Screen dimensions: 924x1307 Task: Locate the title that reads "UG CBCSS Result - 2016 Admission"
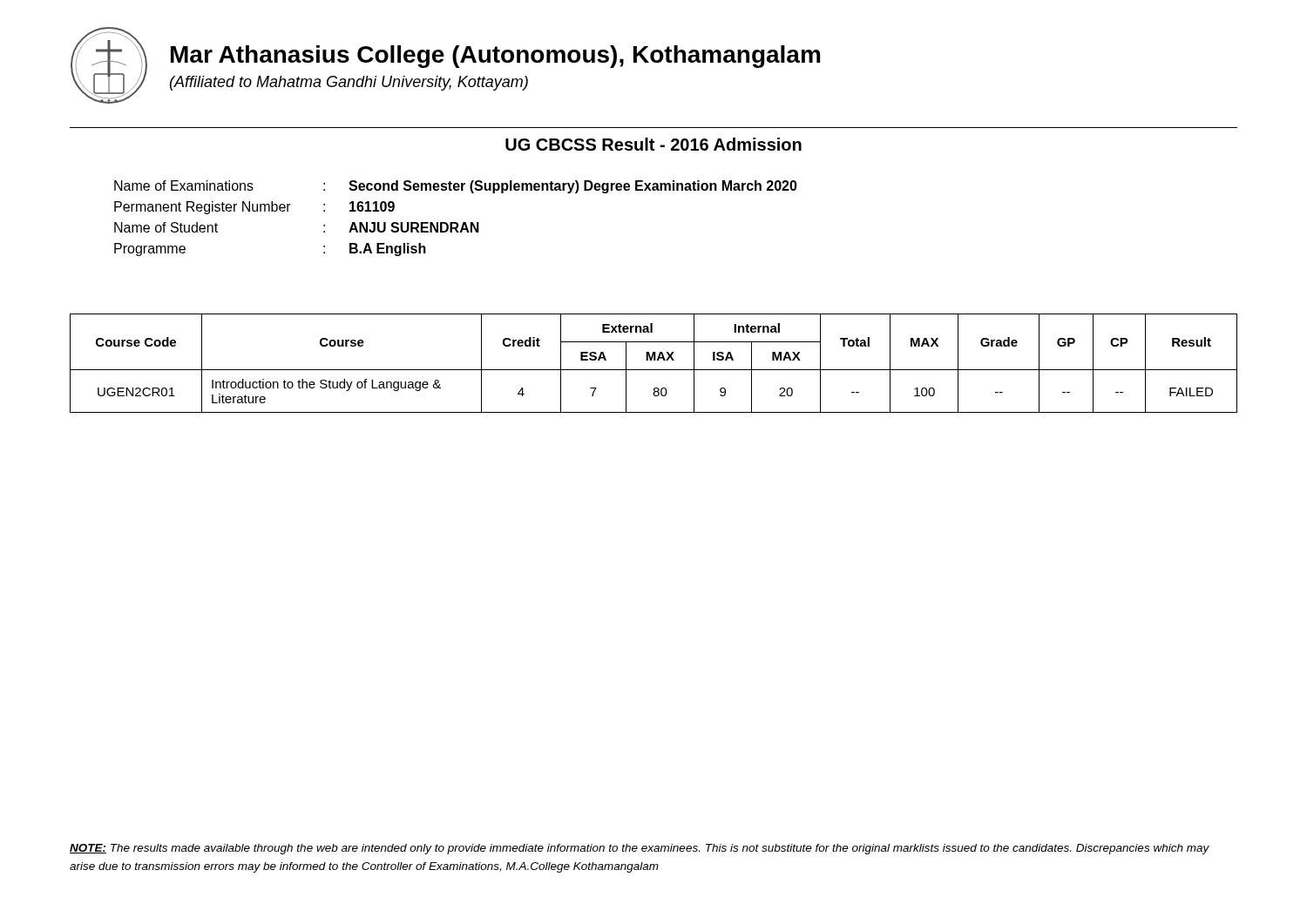[x=654, y=145]
